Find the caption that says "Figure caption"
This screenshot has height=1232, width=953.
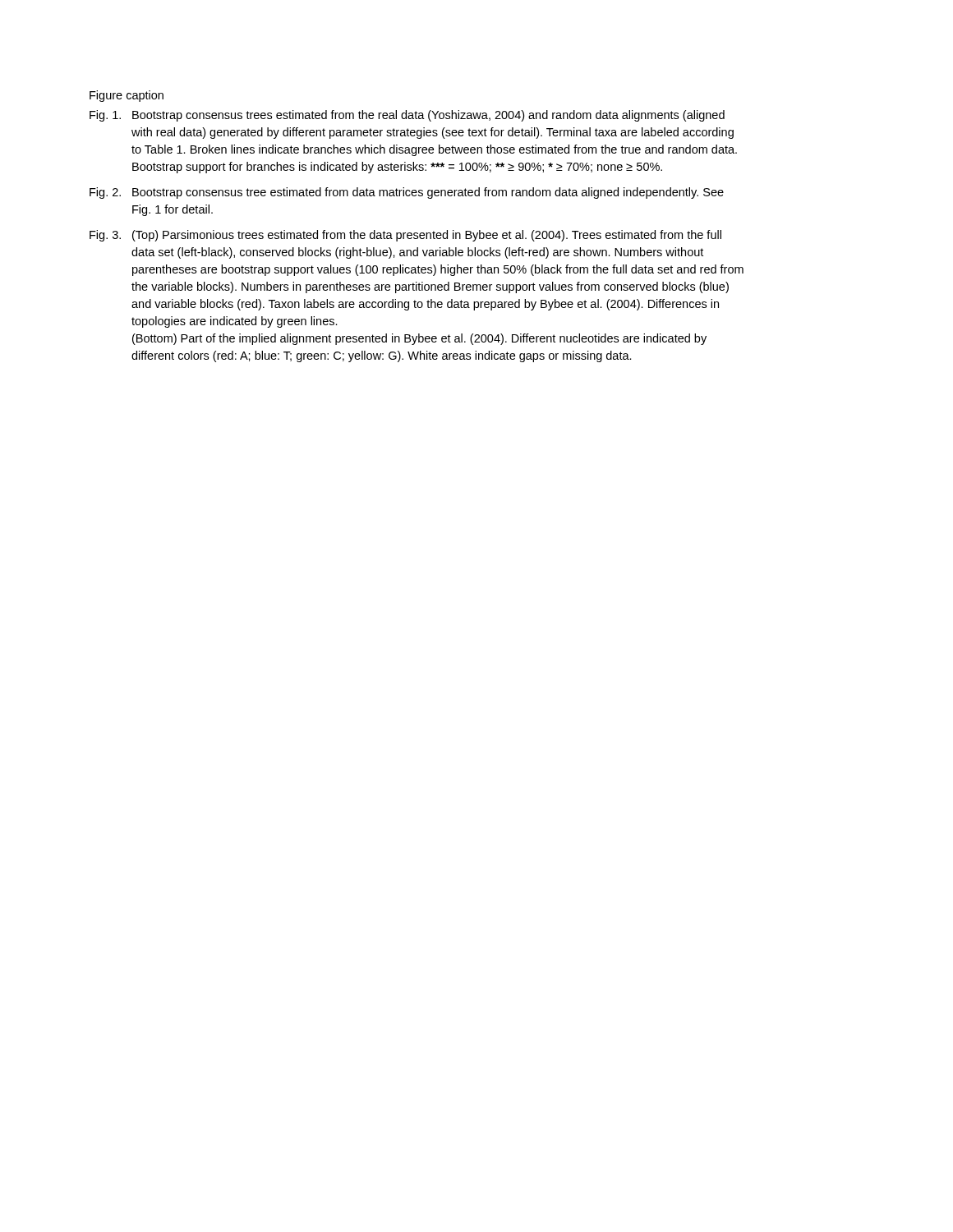click(126, 95)
